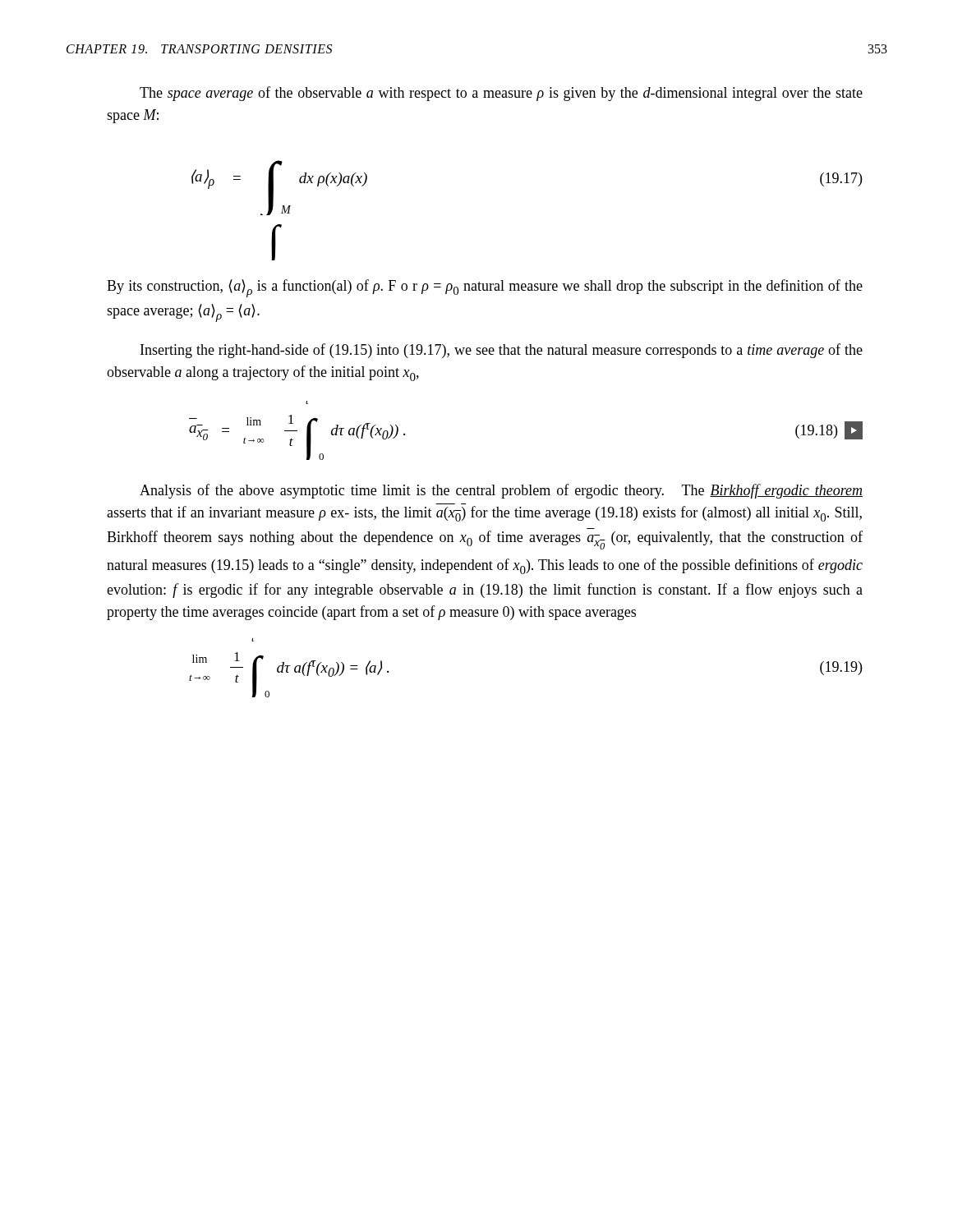
Task: Click on the passage starting "⟨a⟩ρ = ∫ M dx ρ(x)a(x)"
Action: click(x=273, y=188)
